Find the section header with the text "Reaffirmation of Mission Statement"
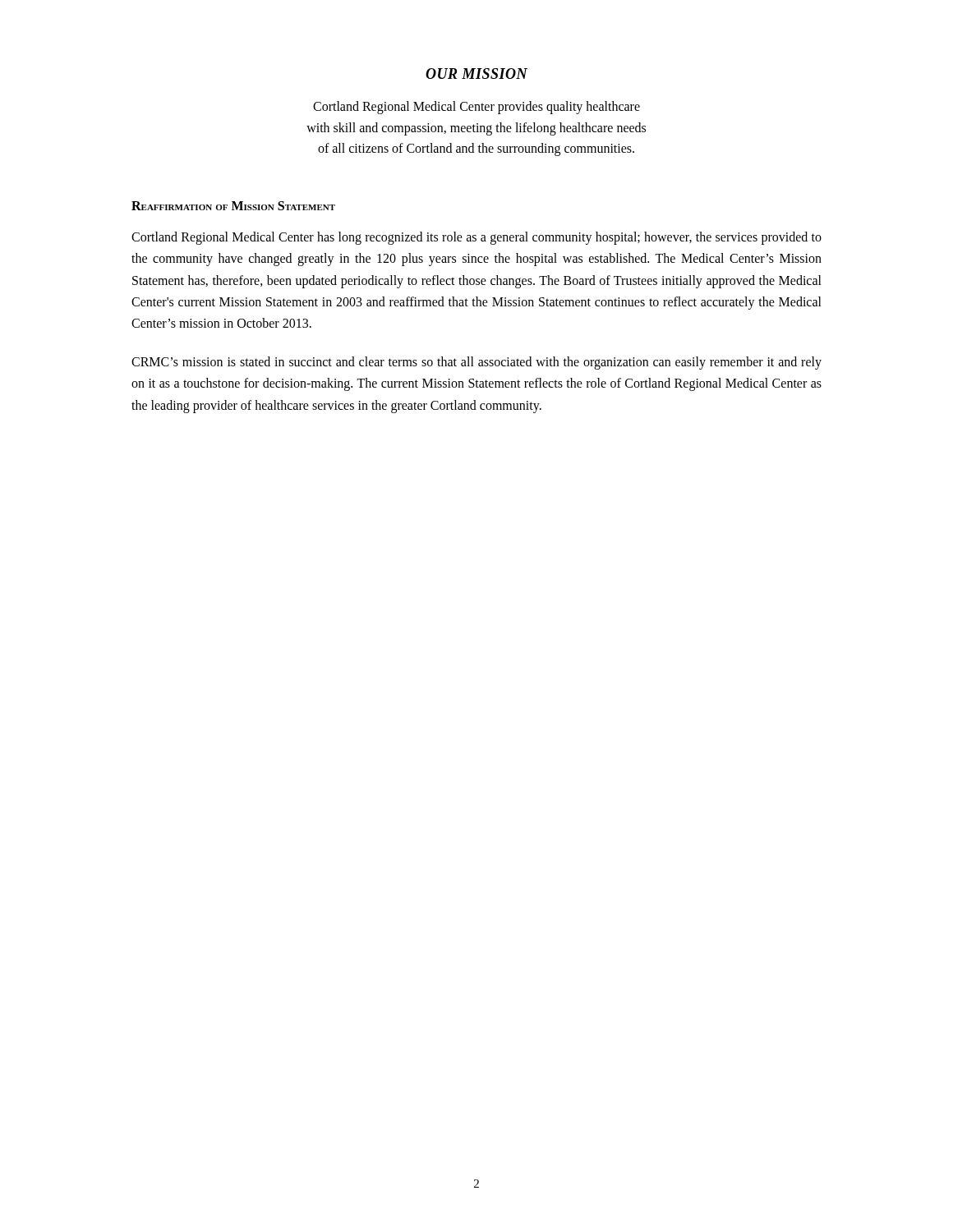This screenshot has height=1232, width=953. (233, 206)
